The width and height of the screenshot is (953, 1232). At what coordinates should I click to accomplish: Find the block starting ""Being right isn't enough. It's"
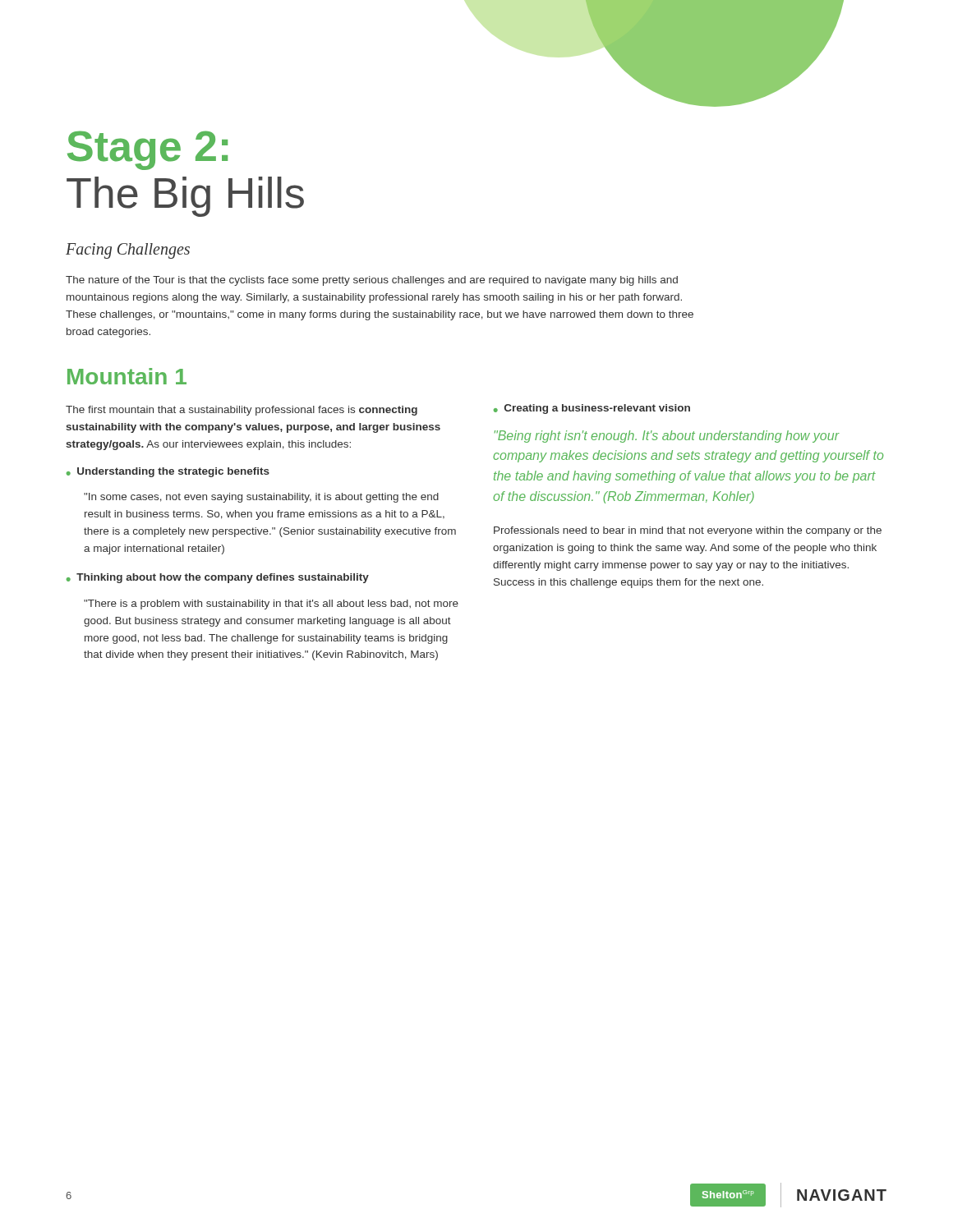(690, 467)
